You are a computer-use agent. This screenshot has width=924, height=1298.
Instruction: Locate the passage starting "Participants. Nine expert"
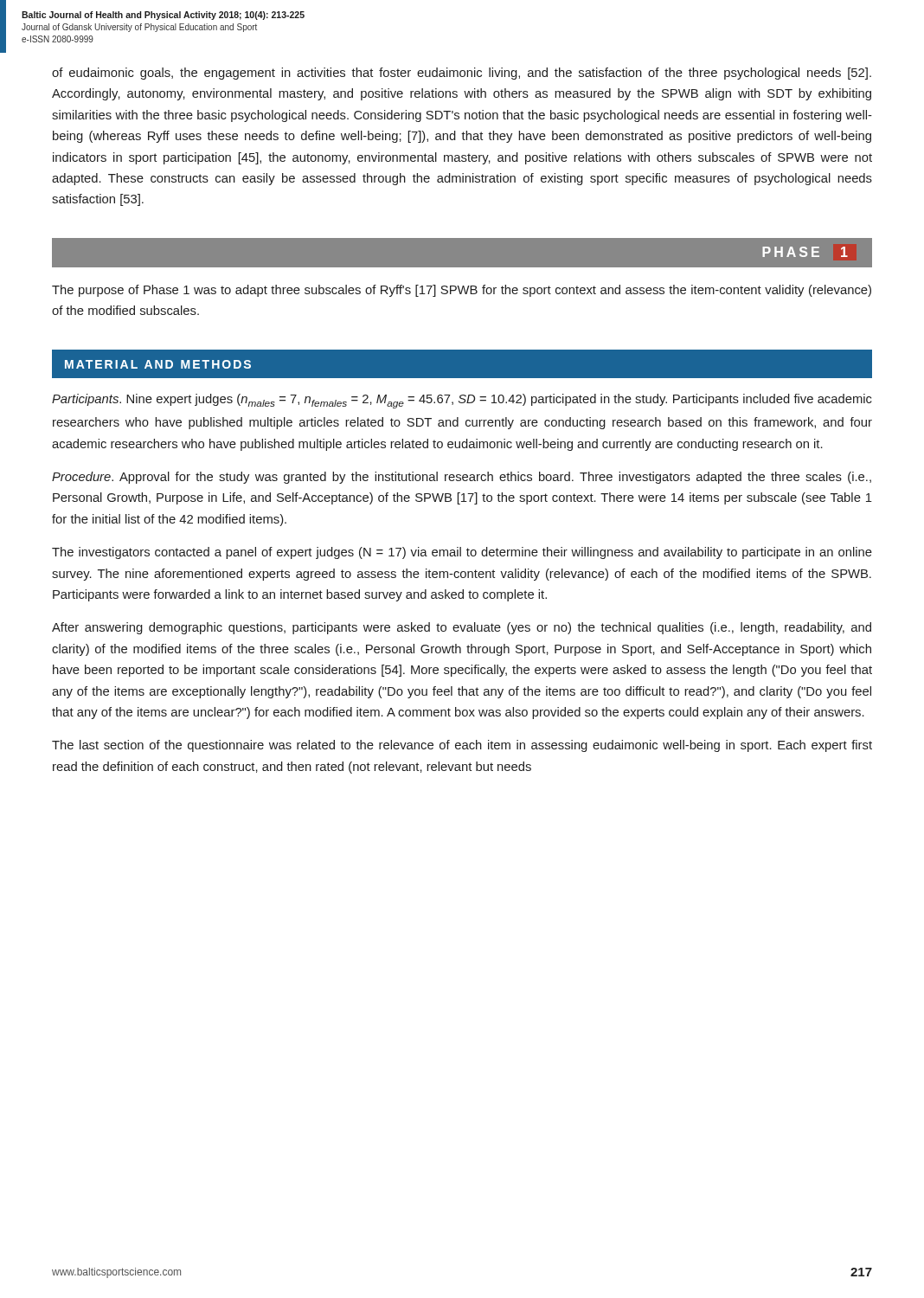[462, 421]
